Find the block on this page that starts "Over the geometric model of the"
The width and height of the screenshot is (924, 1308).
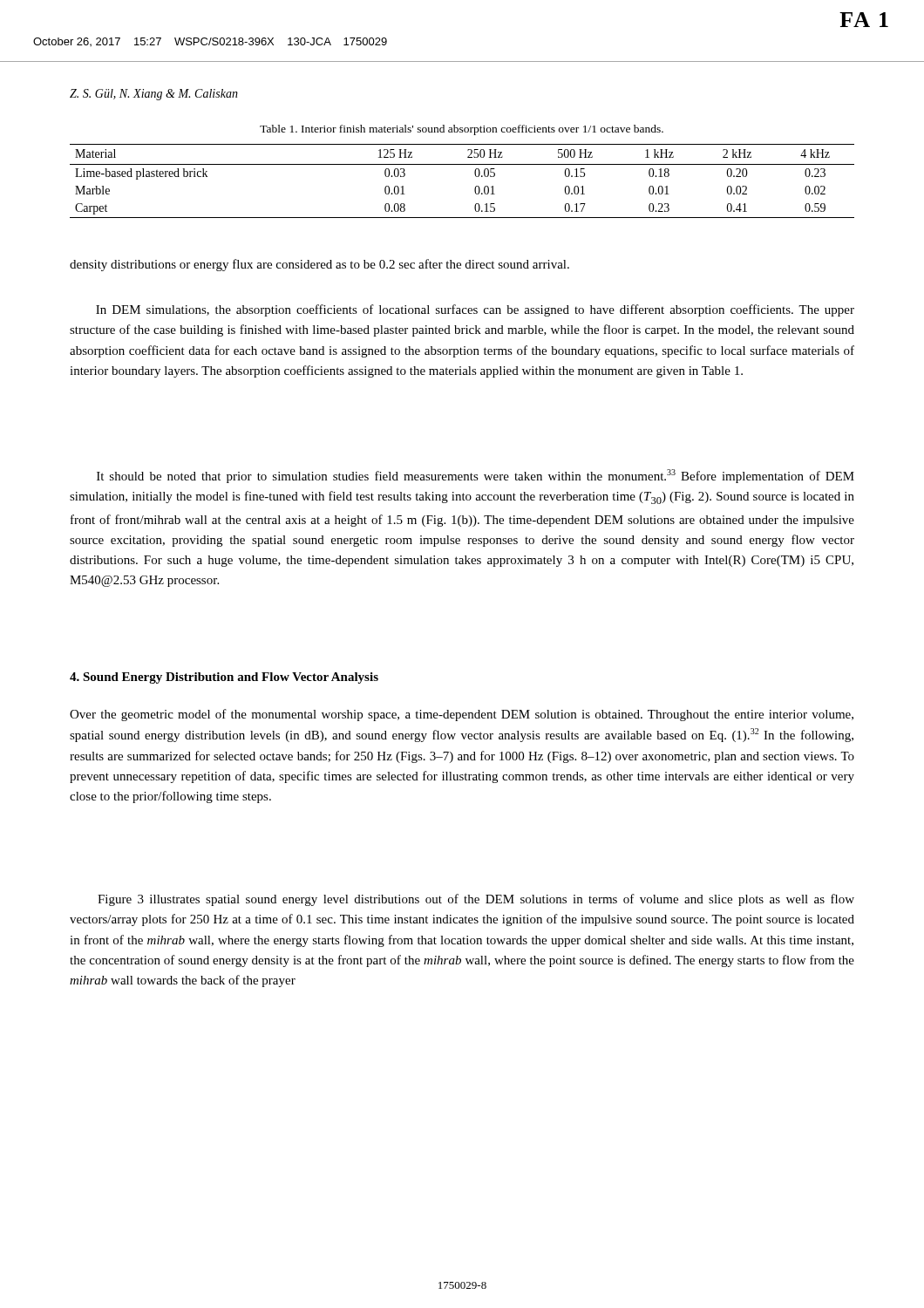462,755
